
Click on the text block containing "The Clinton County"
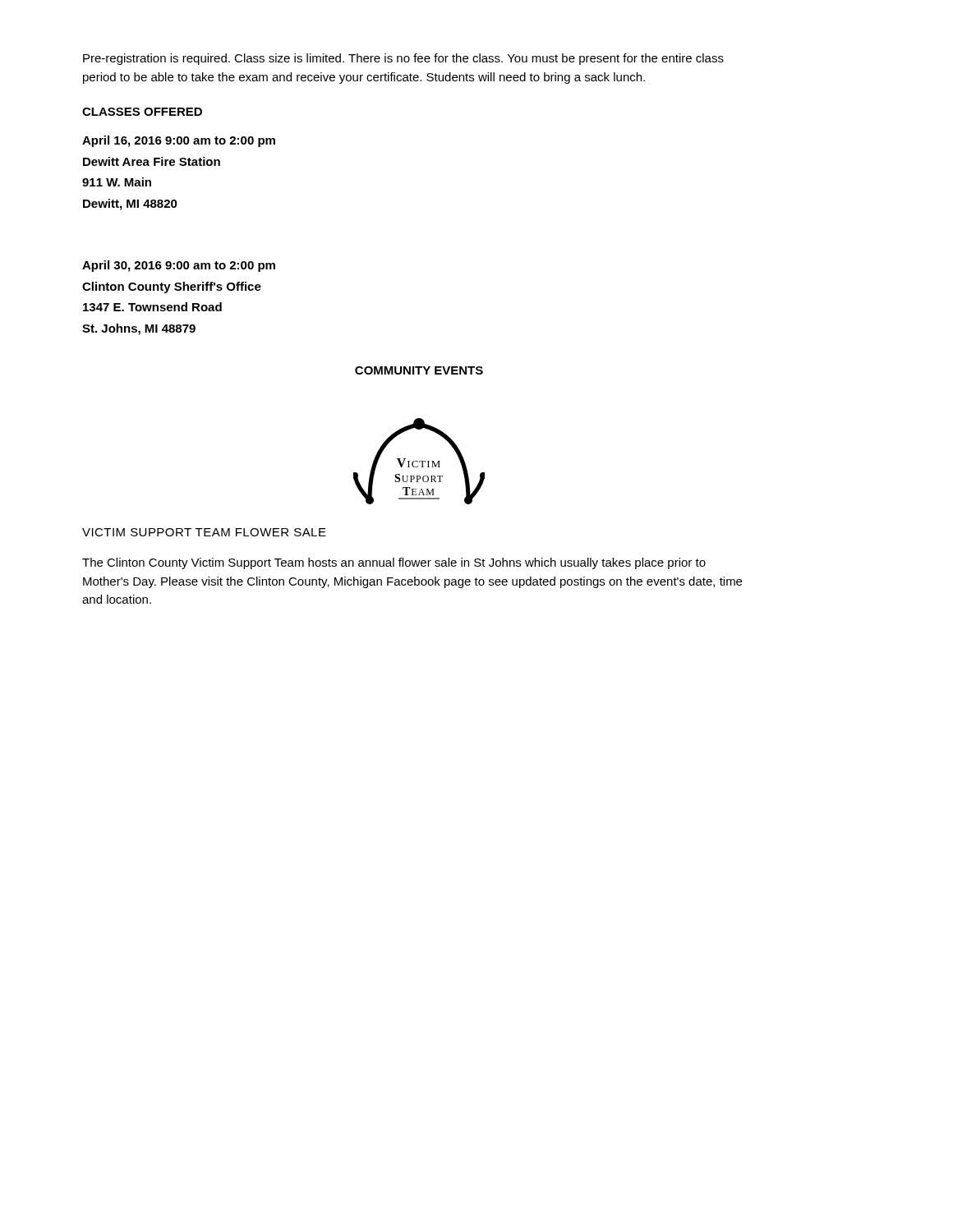pyautogui.click(x=412, y=581)
